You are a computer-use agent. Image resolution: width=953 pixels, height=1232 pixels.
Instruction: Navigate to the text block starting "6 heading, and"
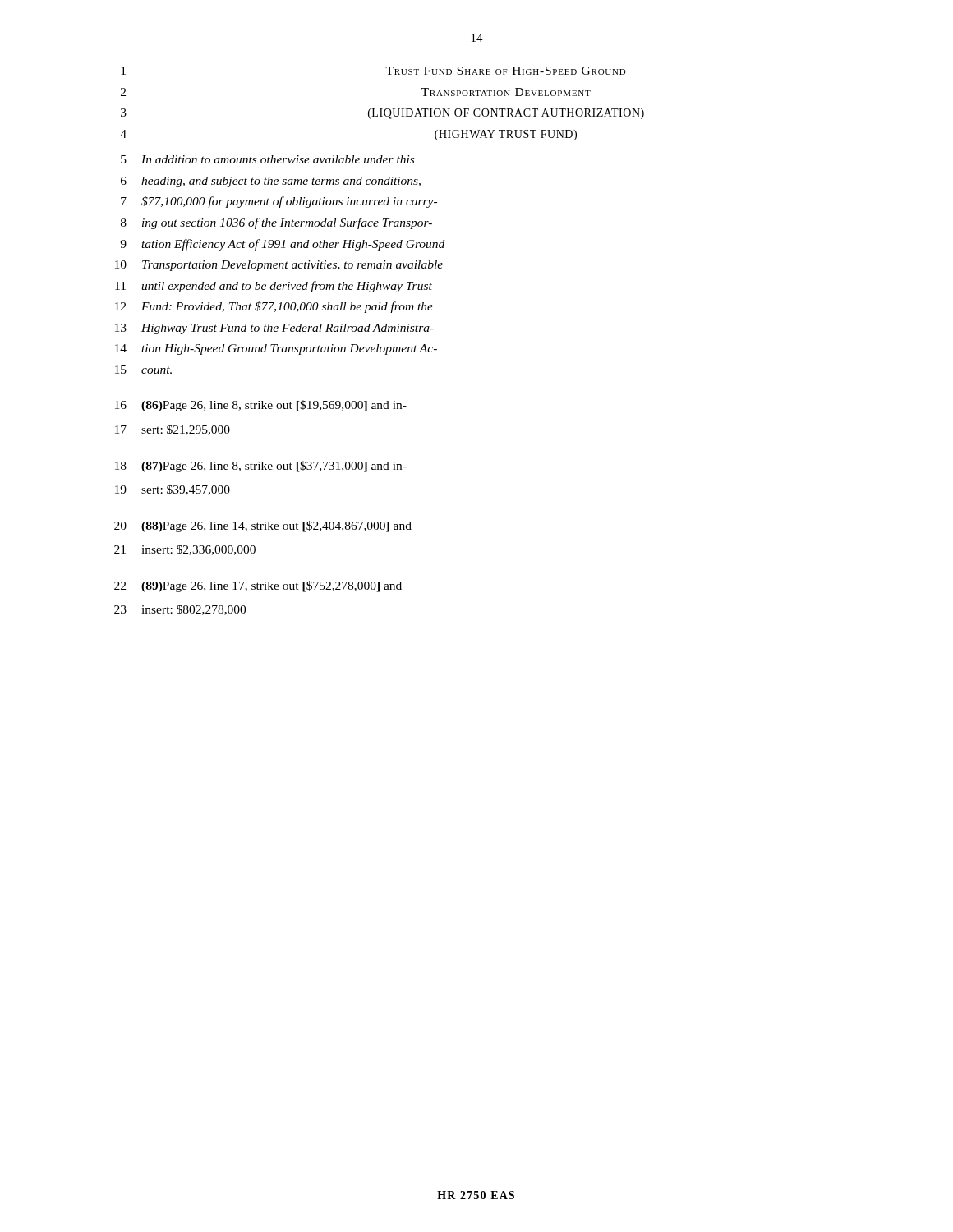[x=271, y=182]
